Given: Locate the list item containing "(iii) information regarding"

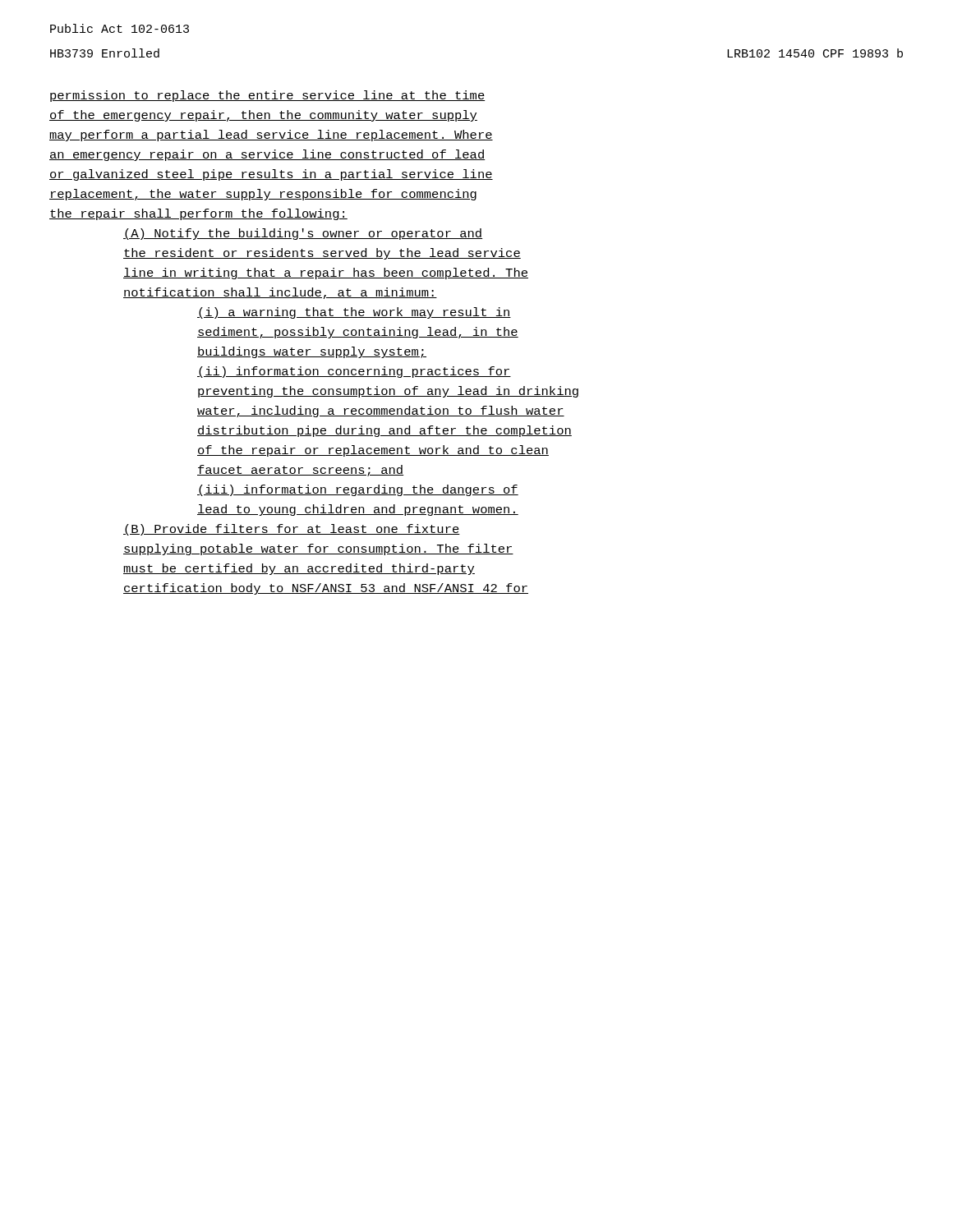Looking at the screenshot, I should point(358,490).
